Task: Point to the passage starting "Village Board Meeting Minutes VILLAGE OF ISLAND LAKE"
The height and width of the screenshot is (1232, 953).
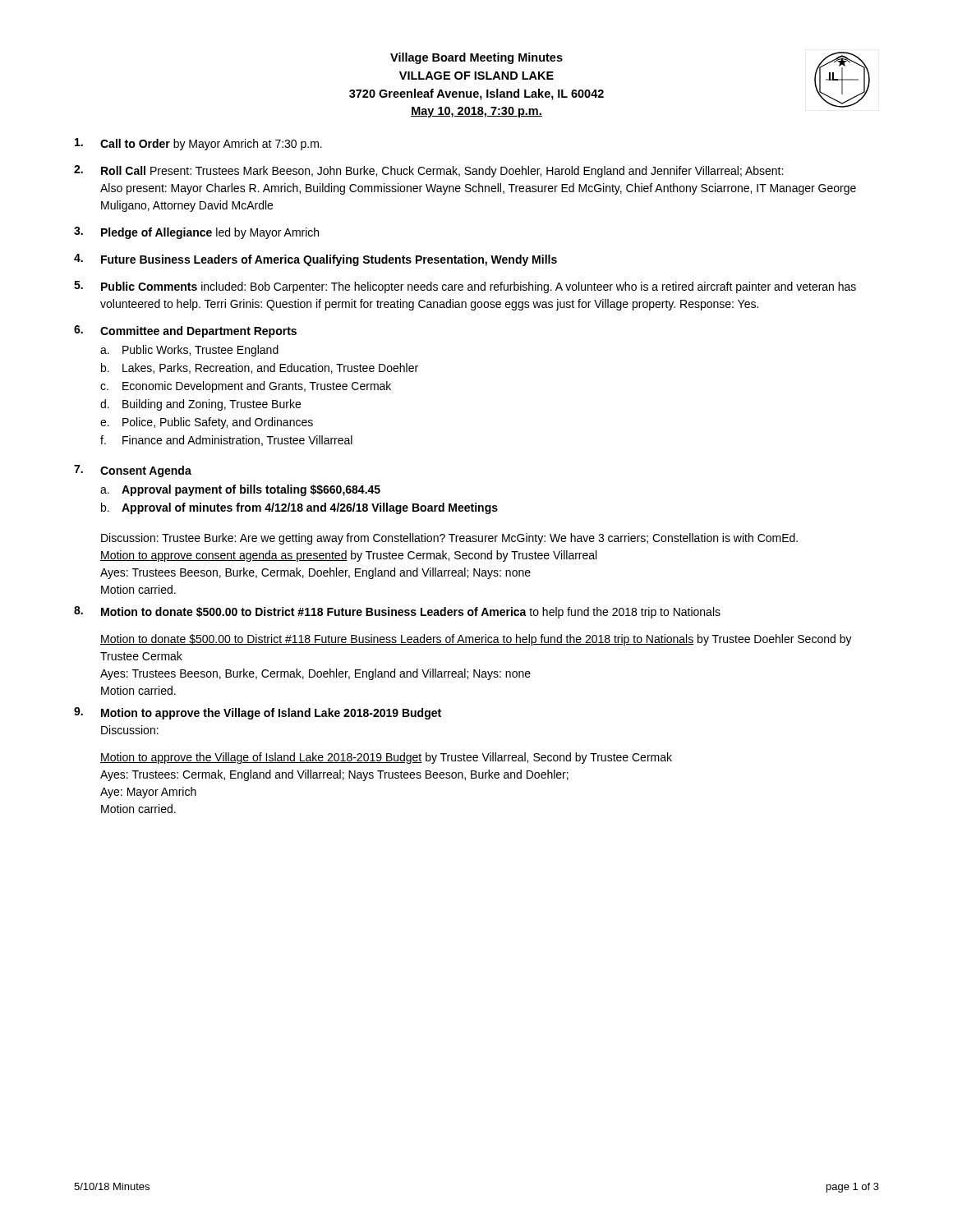Action: (476, 84)
